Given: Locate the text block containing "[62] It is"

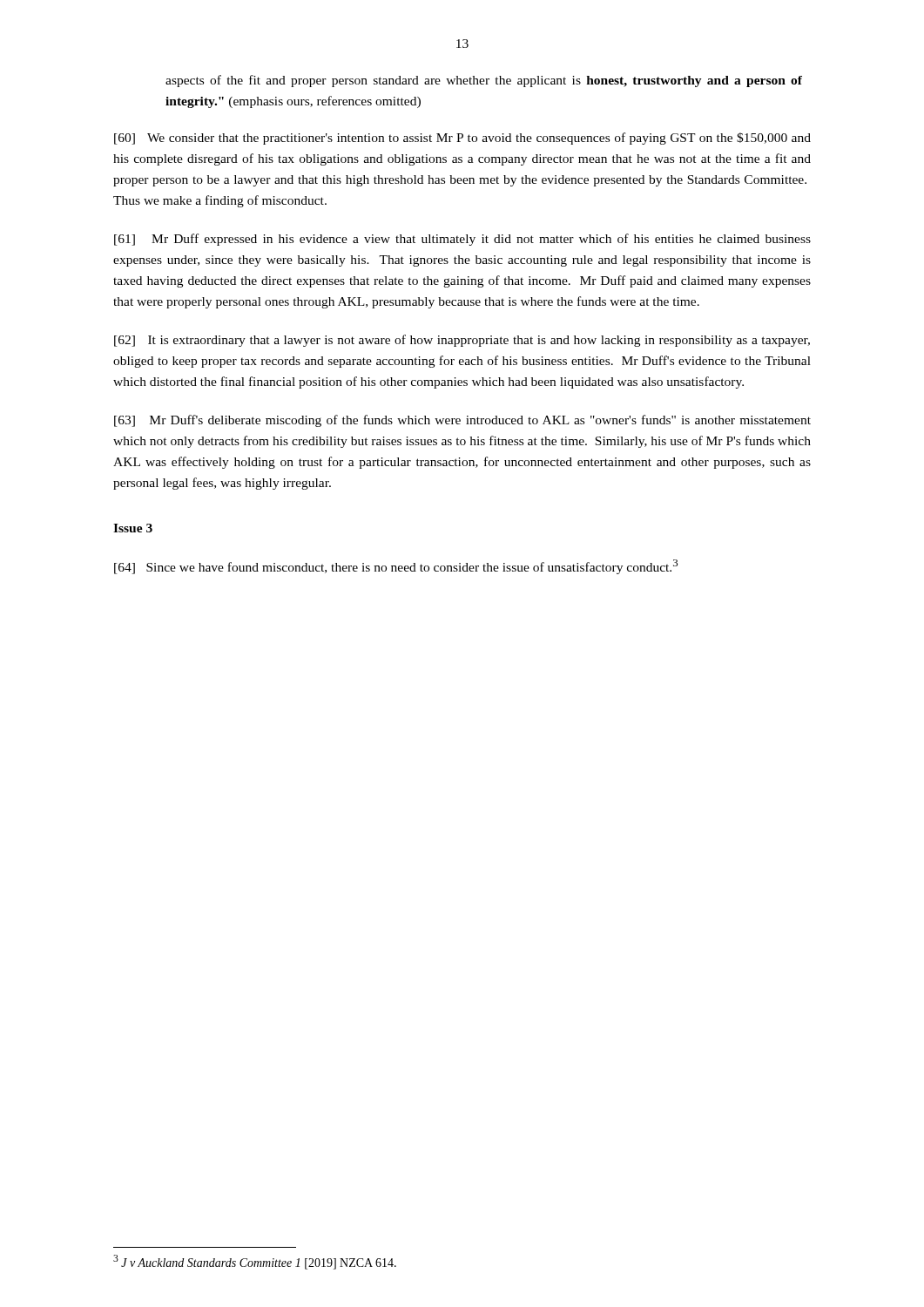Looking at the screenshot, I should tap(462, 360).
